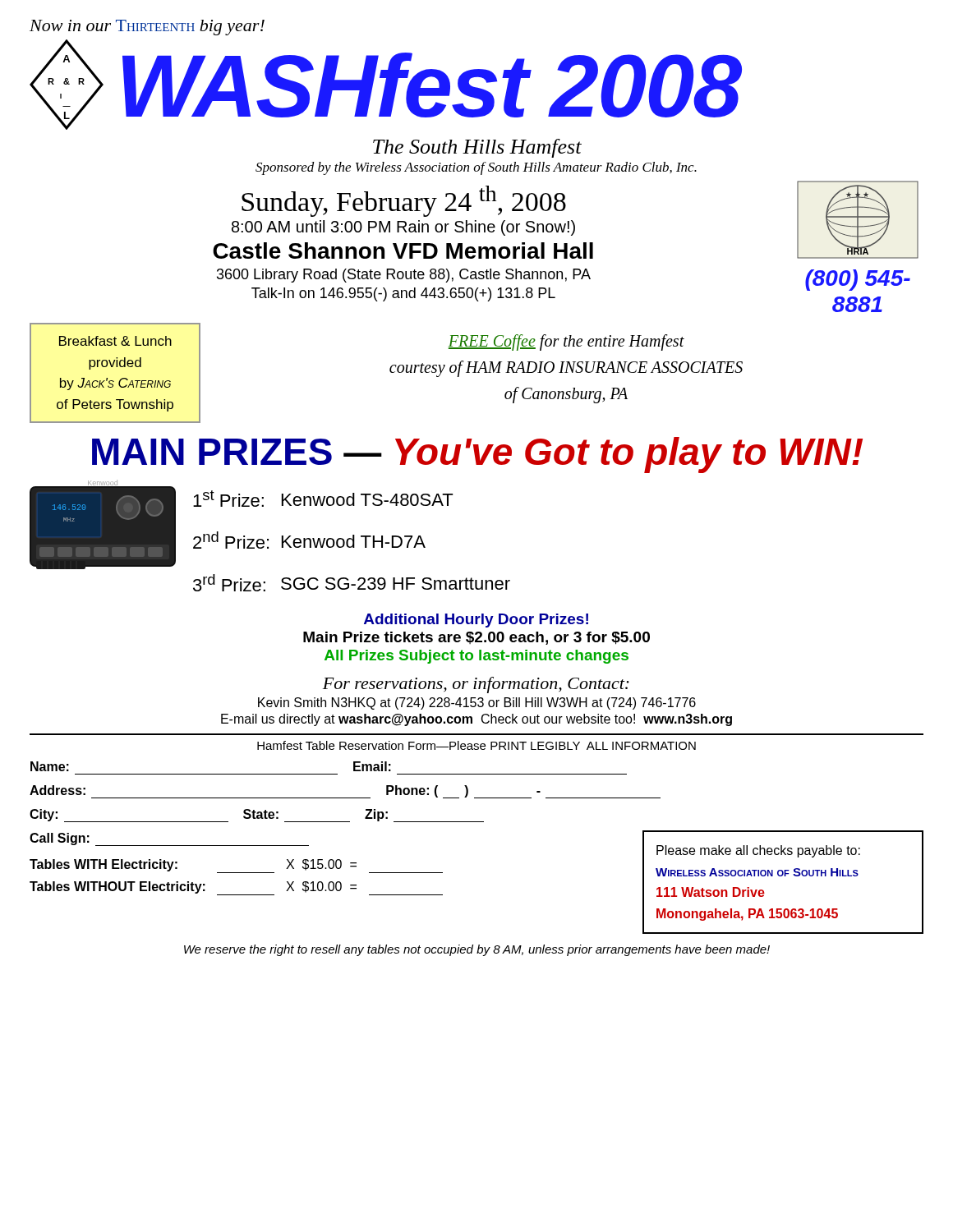Click on the text block that says "We reserve the right to"
Viewport: 953px width, 1232px height.
476,949
